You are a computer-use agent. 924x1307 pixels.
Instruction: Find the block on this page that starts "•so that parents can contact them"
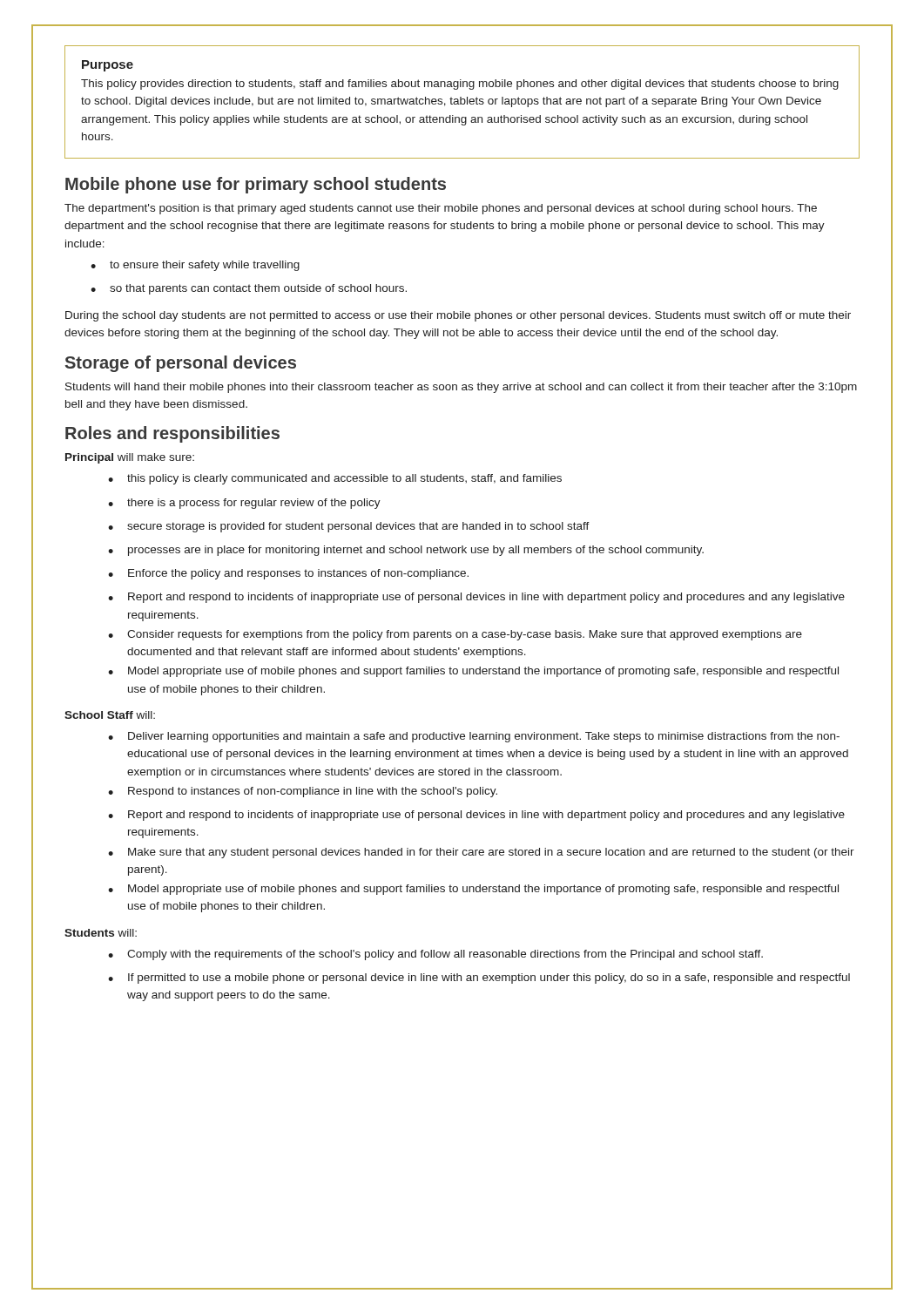point(249,291)
